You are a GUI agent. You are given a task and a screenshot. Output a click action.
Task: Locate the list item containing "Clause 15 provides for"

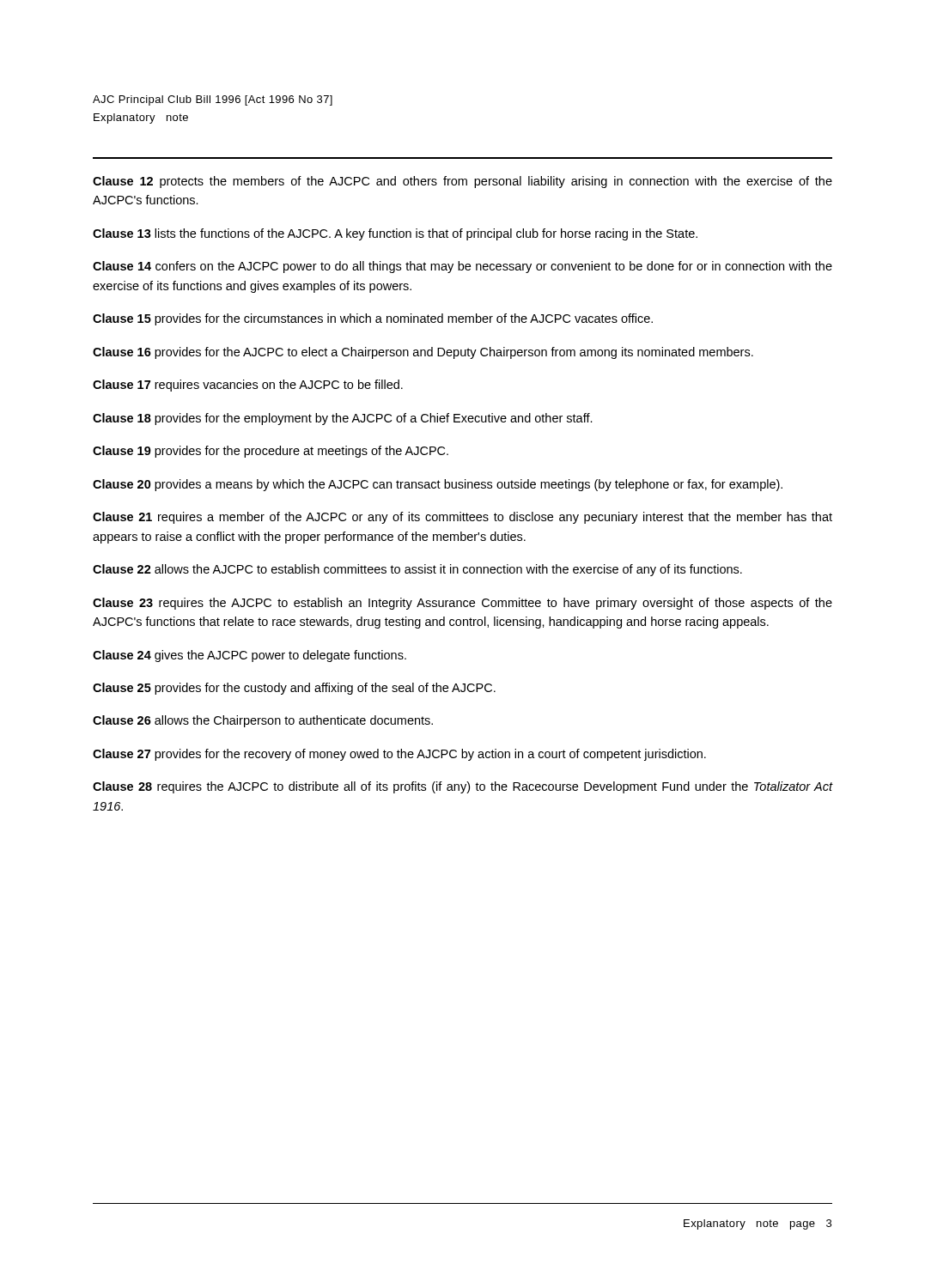[x=373, y=319]
